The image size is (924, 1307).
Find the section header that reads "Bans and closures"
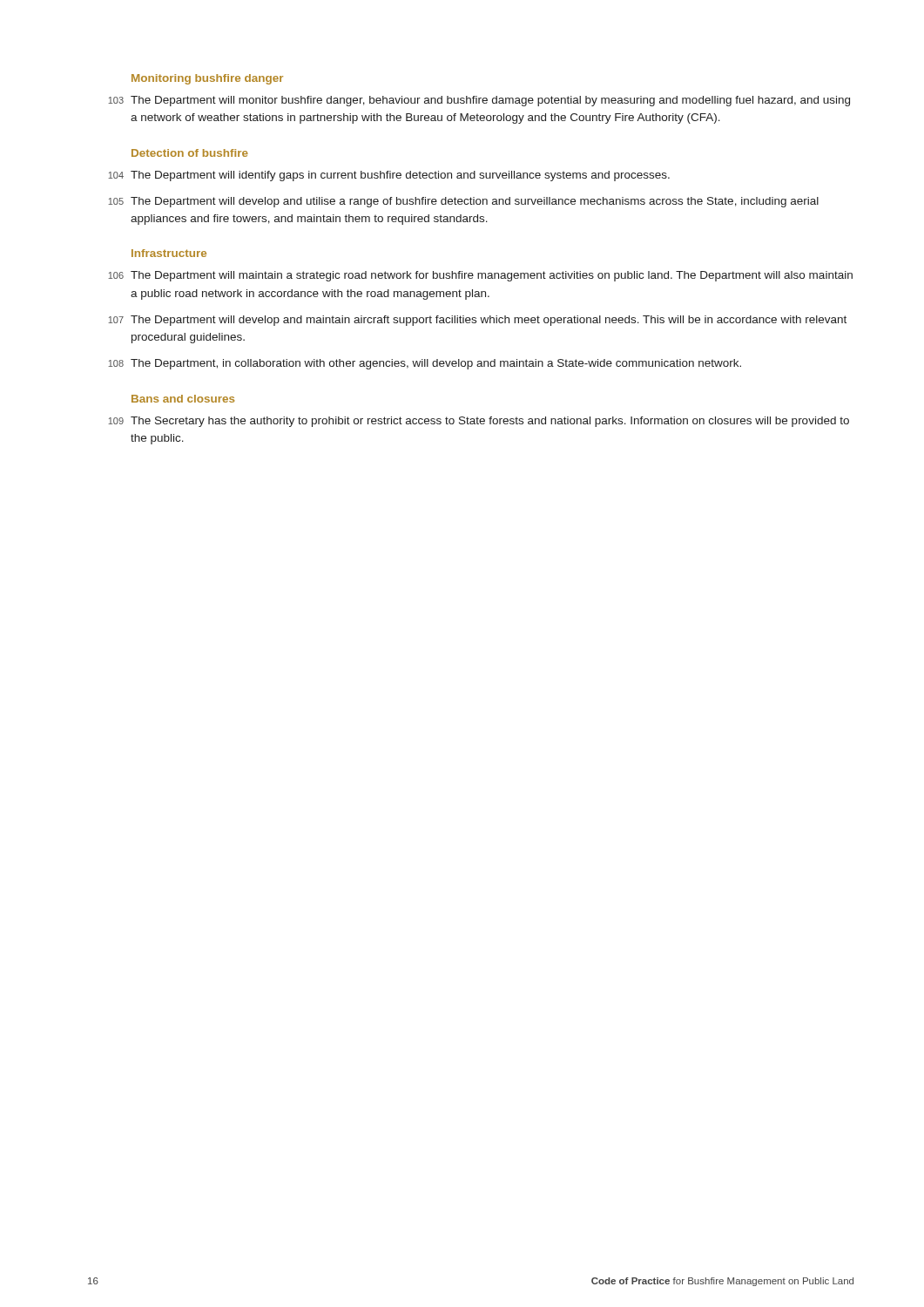point(183,398)
